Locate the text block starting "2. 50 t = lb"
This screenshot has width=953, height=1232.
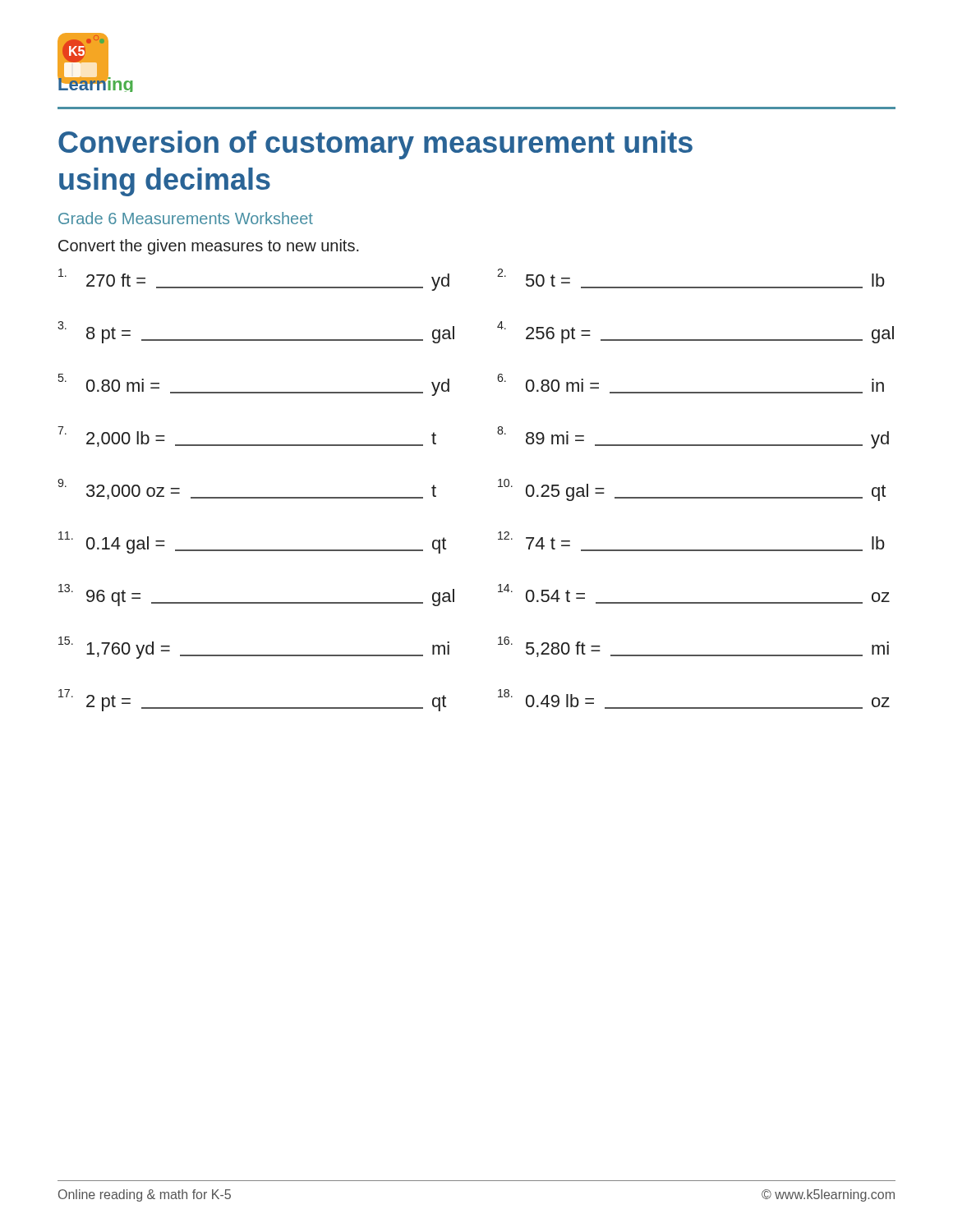[x=696, y=281]
